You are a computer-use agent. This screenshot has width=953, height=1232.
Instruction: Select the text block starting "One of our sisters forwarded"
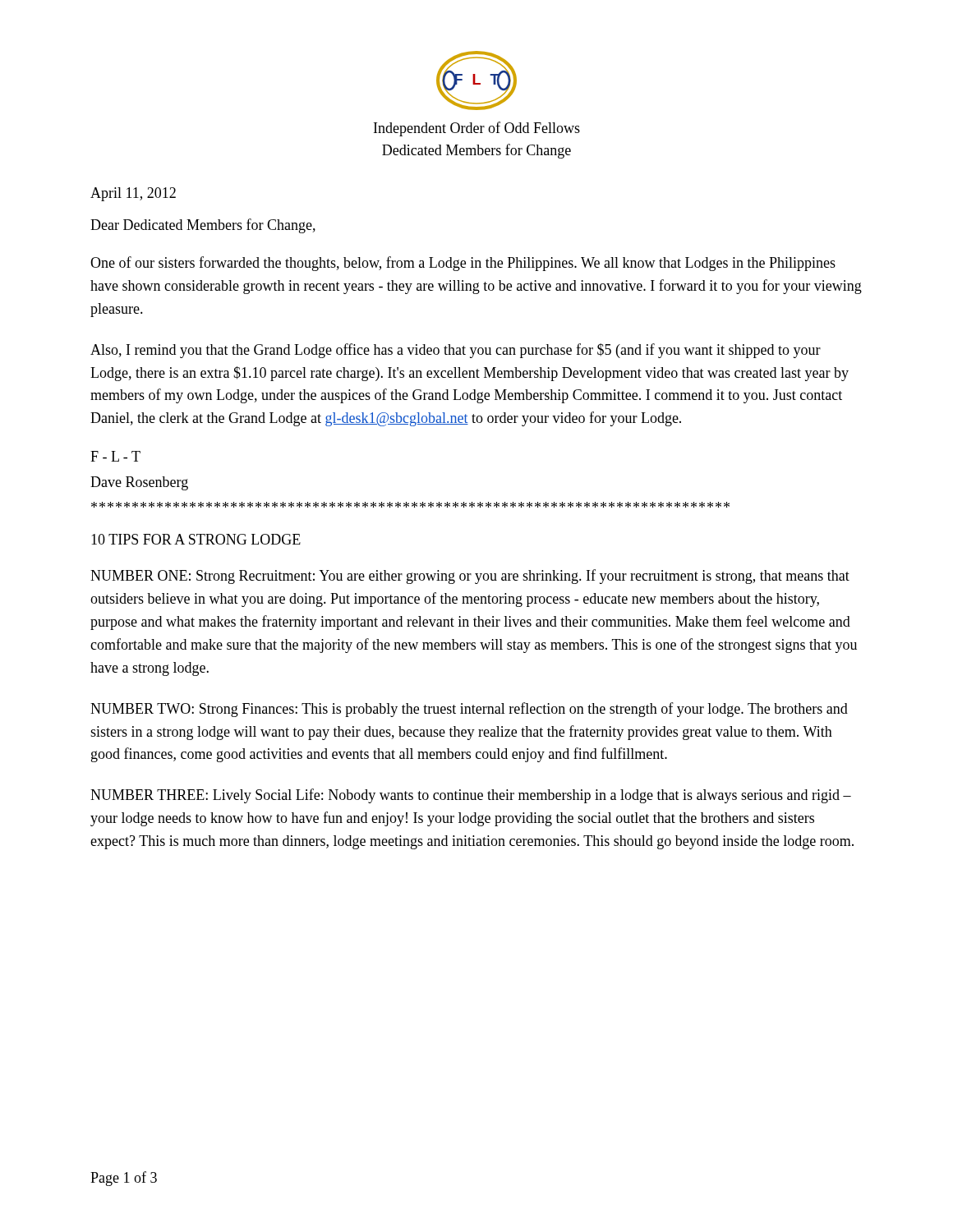476,286
